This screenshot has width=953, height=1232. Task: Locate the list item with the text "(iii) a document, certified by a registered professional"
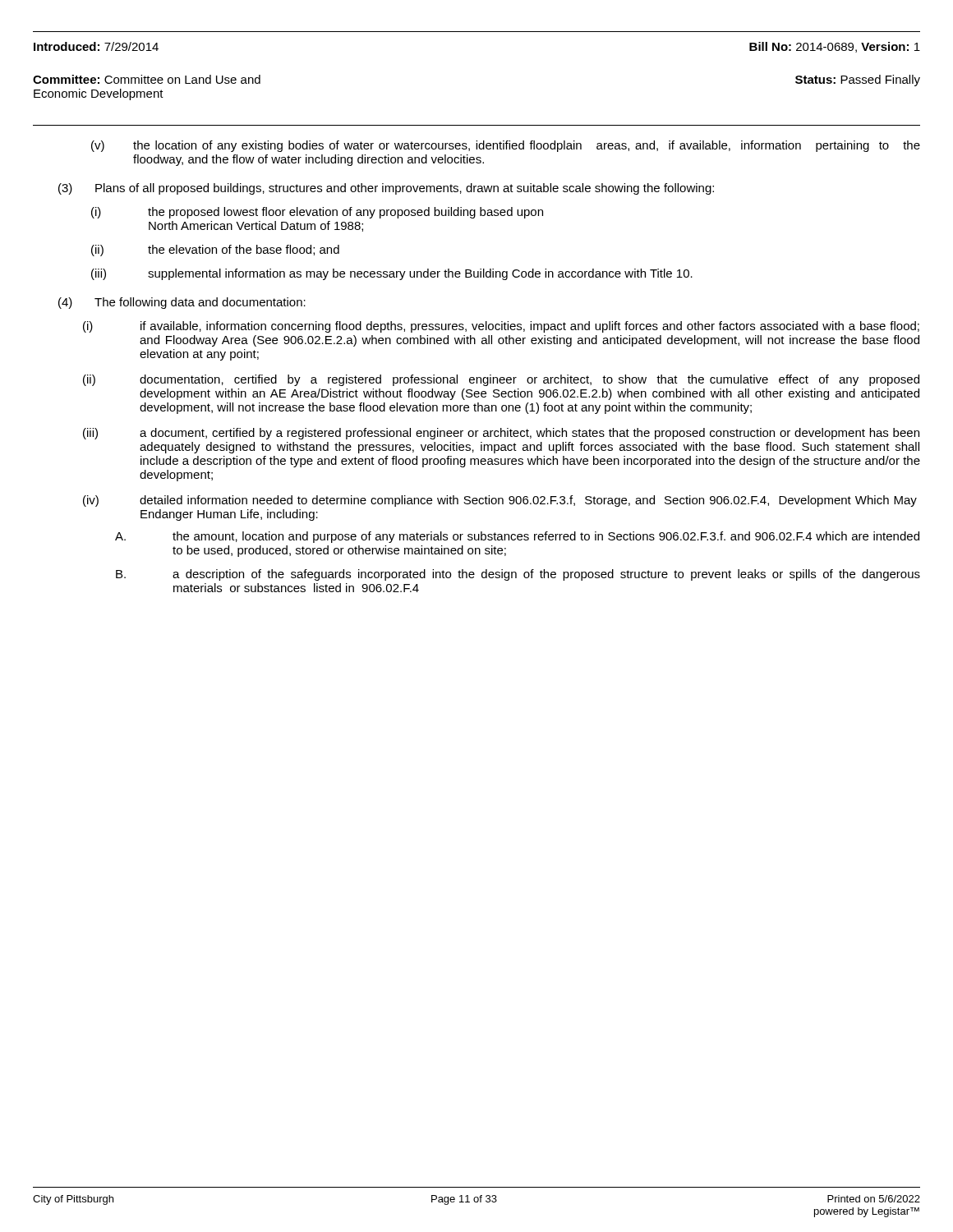click(x=476, y=453)
